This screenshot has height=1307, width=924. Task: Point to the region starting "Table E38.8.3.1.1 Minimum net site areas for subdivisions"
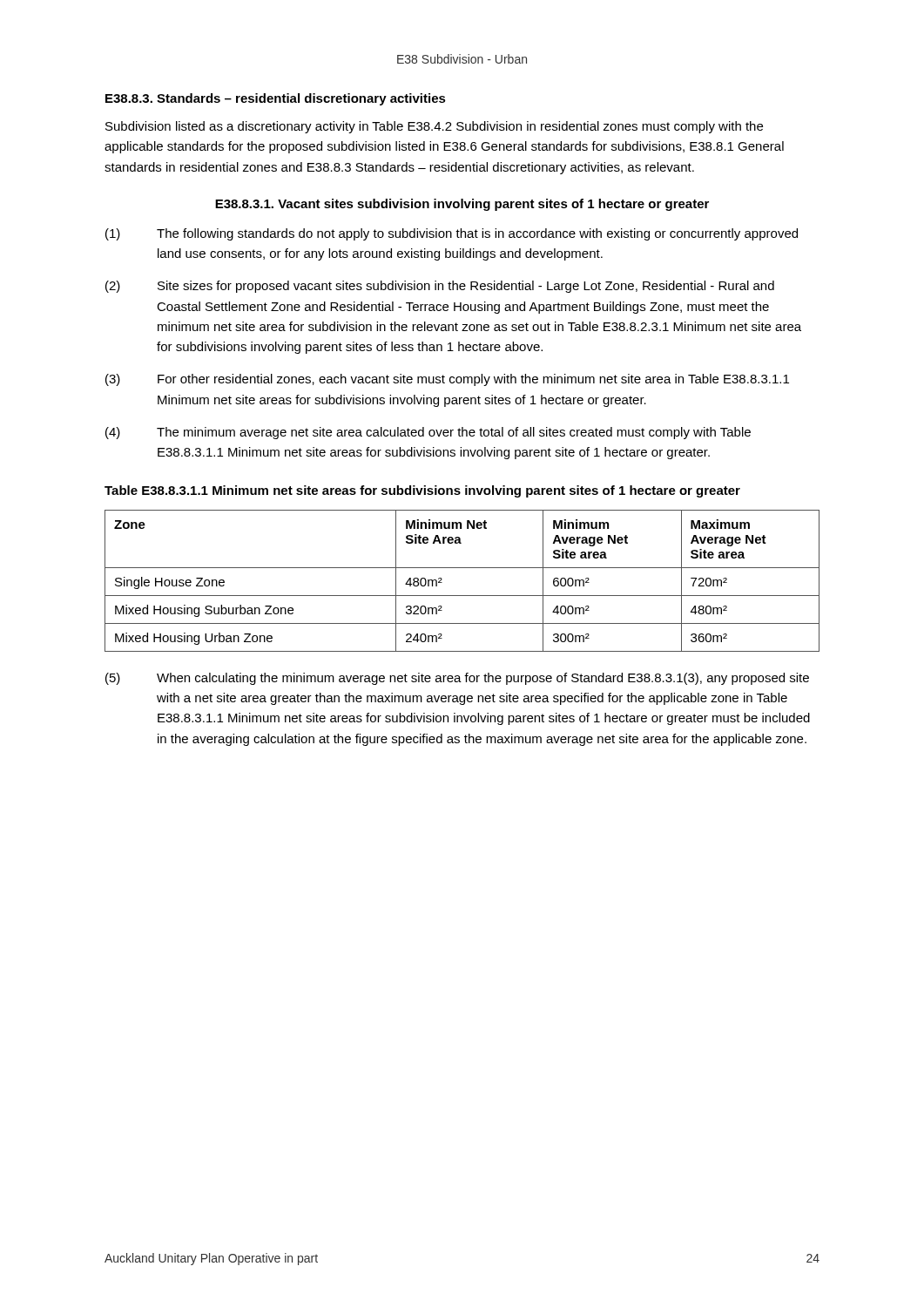coord(422,490)
